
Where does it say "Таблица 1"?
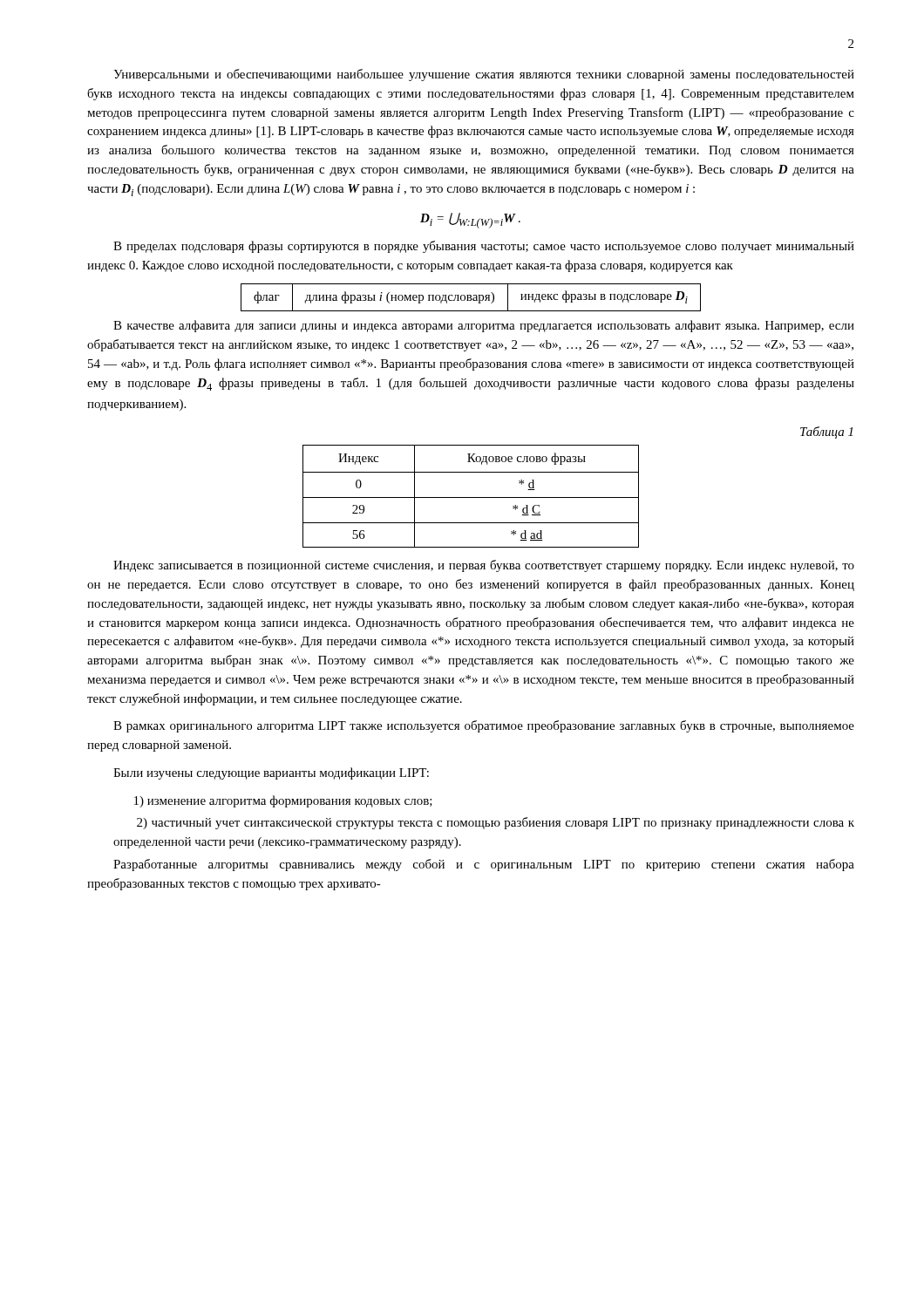827,431
